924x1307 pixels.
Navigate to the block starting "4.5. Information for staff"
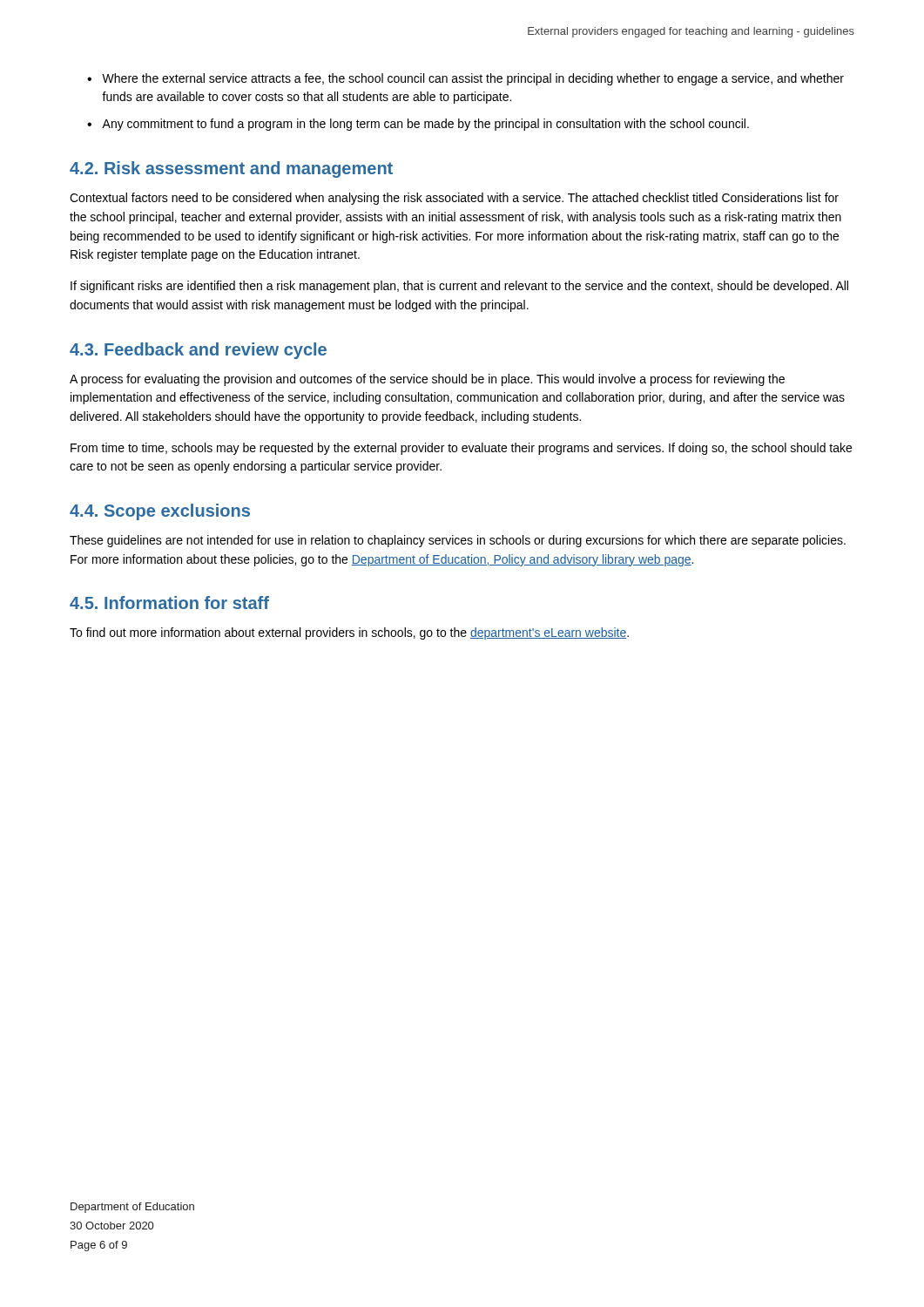coord(169,603)
